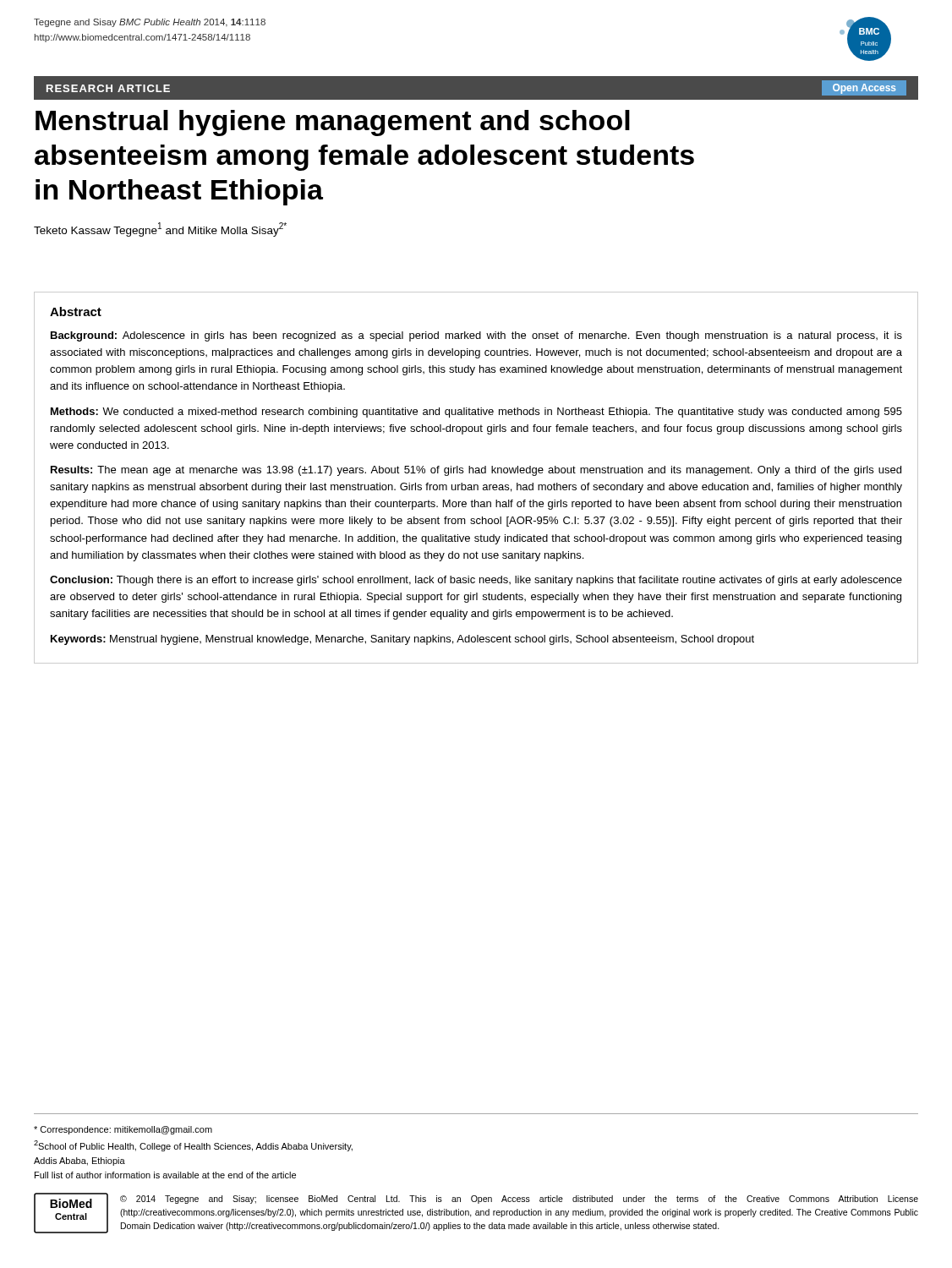Viewport: 952px width, 1268px height.
Task: Locate the block of text that opens with "Conclusion: Though there is an"
Action: pos(476,596)
